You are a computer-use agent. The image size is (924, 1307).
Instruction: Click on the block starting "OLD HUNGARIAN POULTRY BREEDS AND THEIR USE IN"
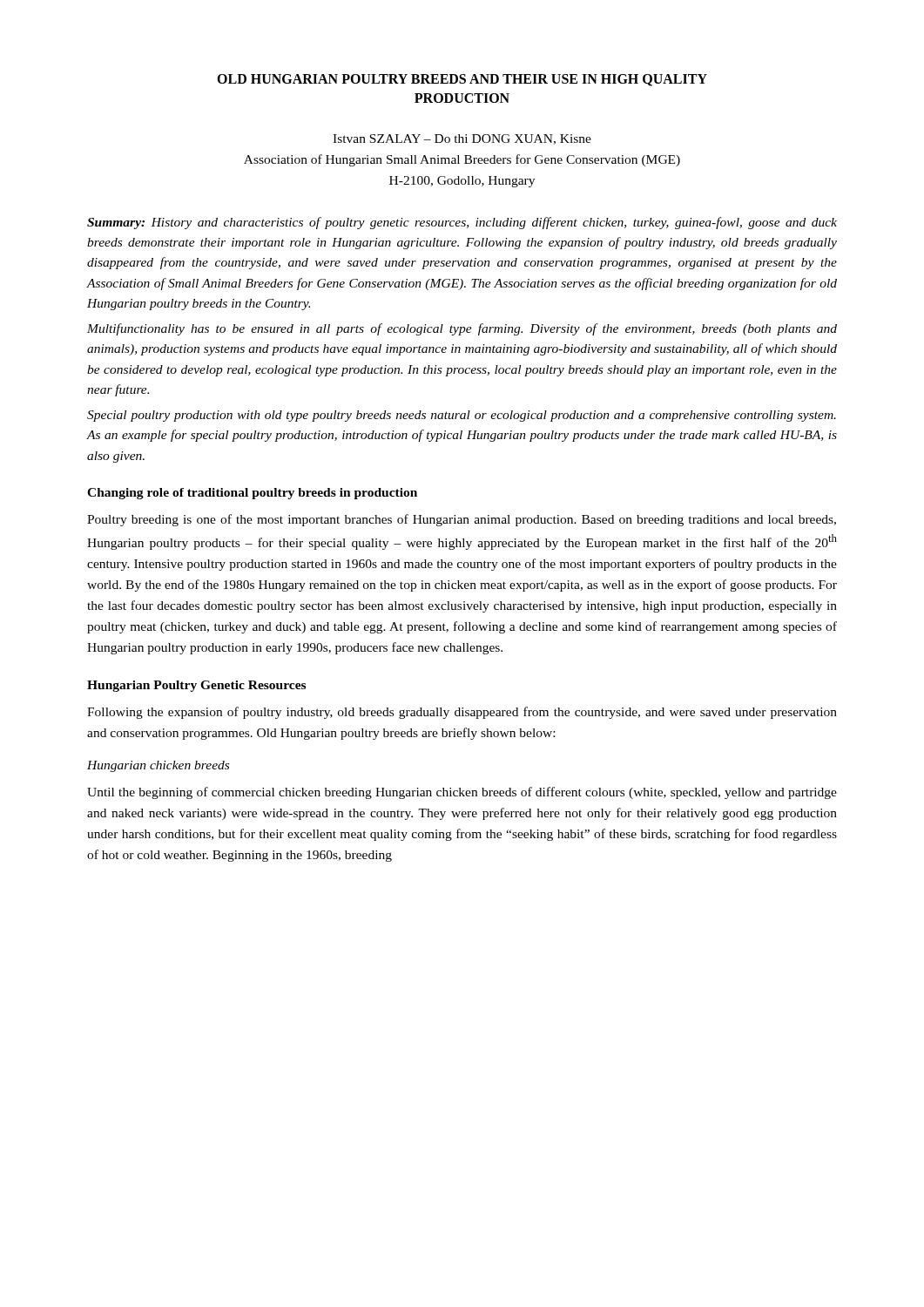pos(462,89)
